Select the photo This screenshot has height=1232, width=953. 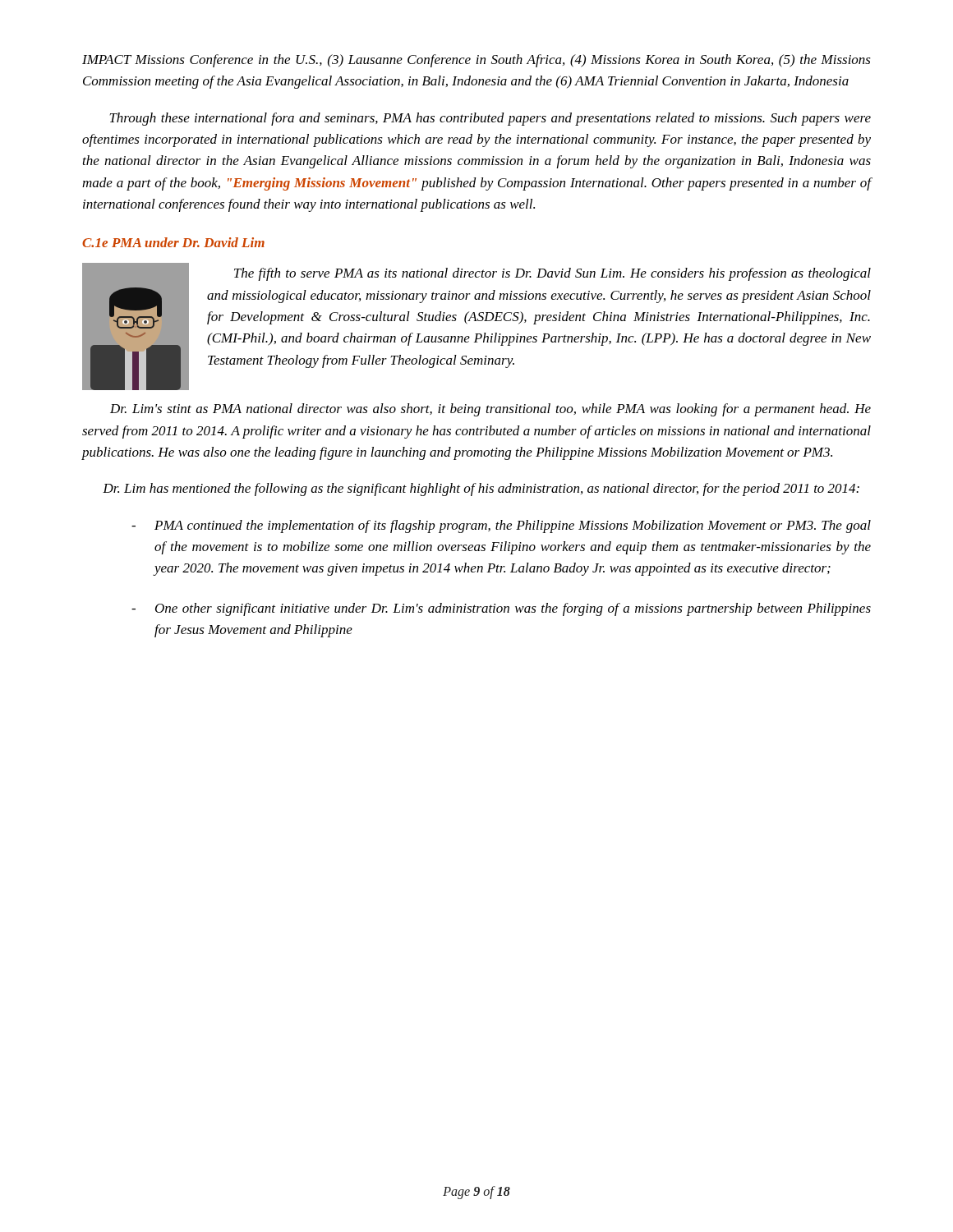point(136,327)
